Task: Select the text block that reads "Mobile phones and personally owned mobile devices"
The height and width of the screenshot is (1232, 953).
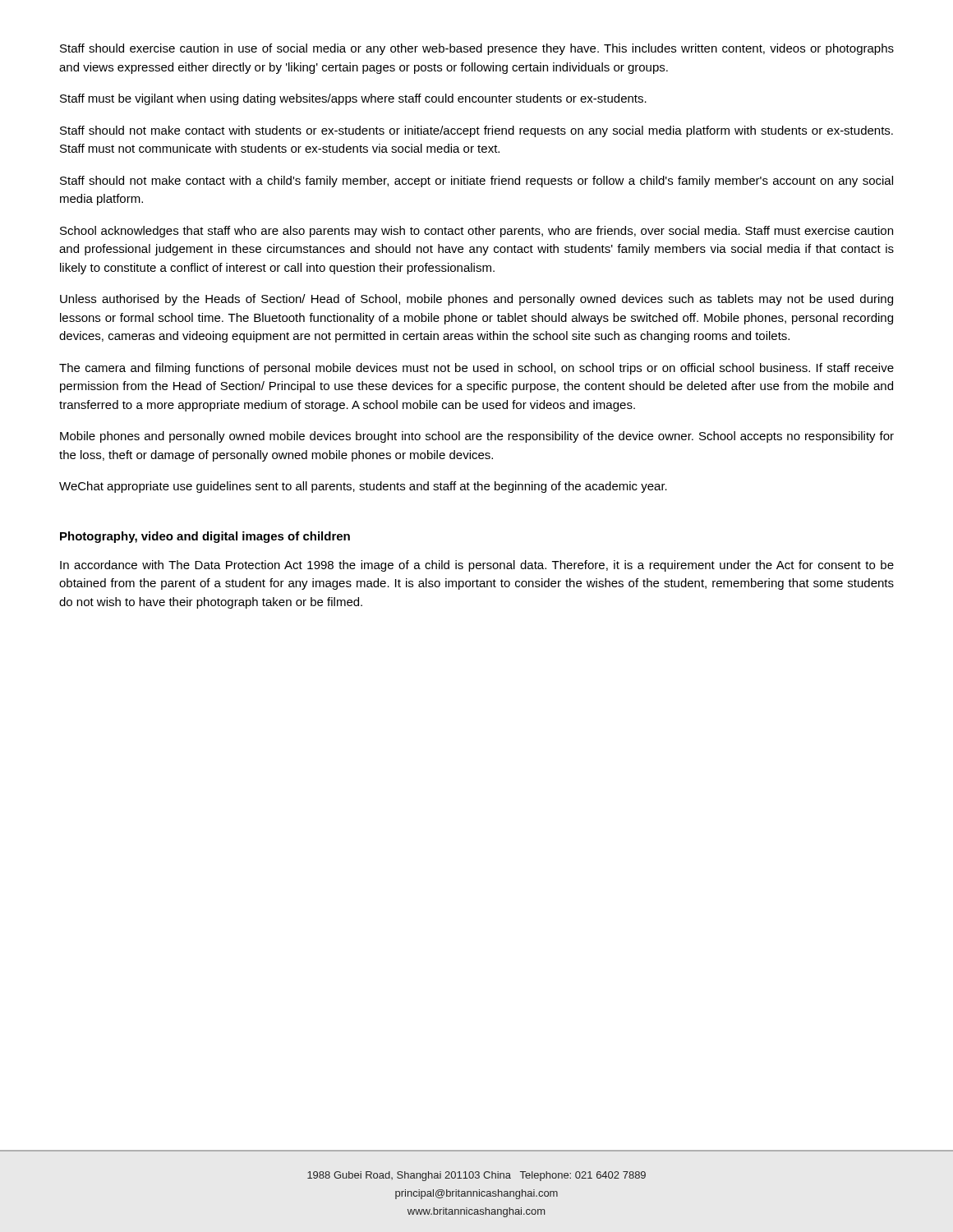Action: [476, 445]
